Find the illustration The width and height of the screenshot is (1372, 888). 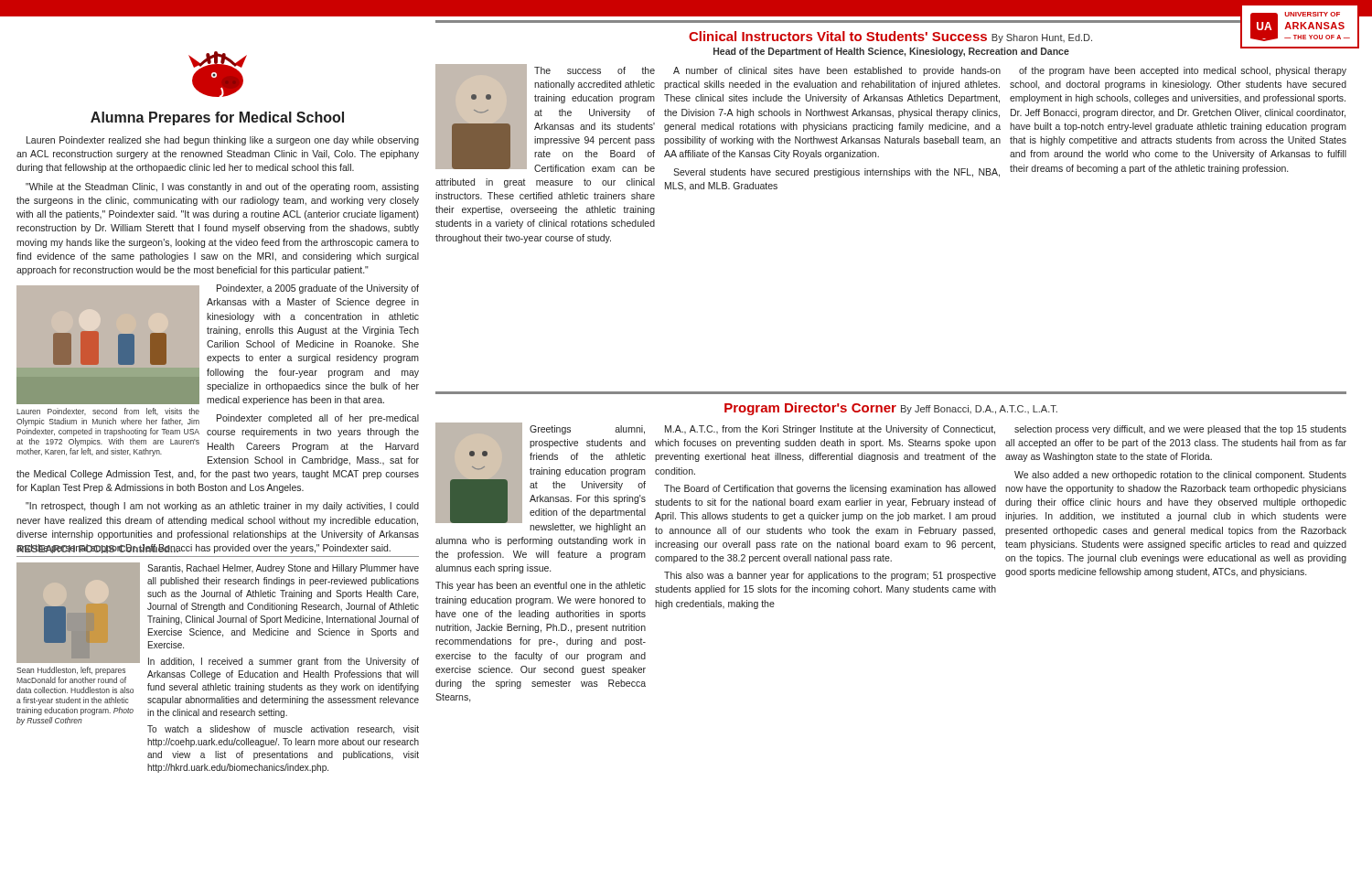(218, 77)
